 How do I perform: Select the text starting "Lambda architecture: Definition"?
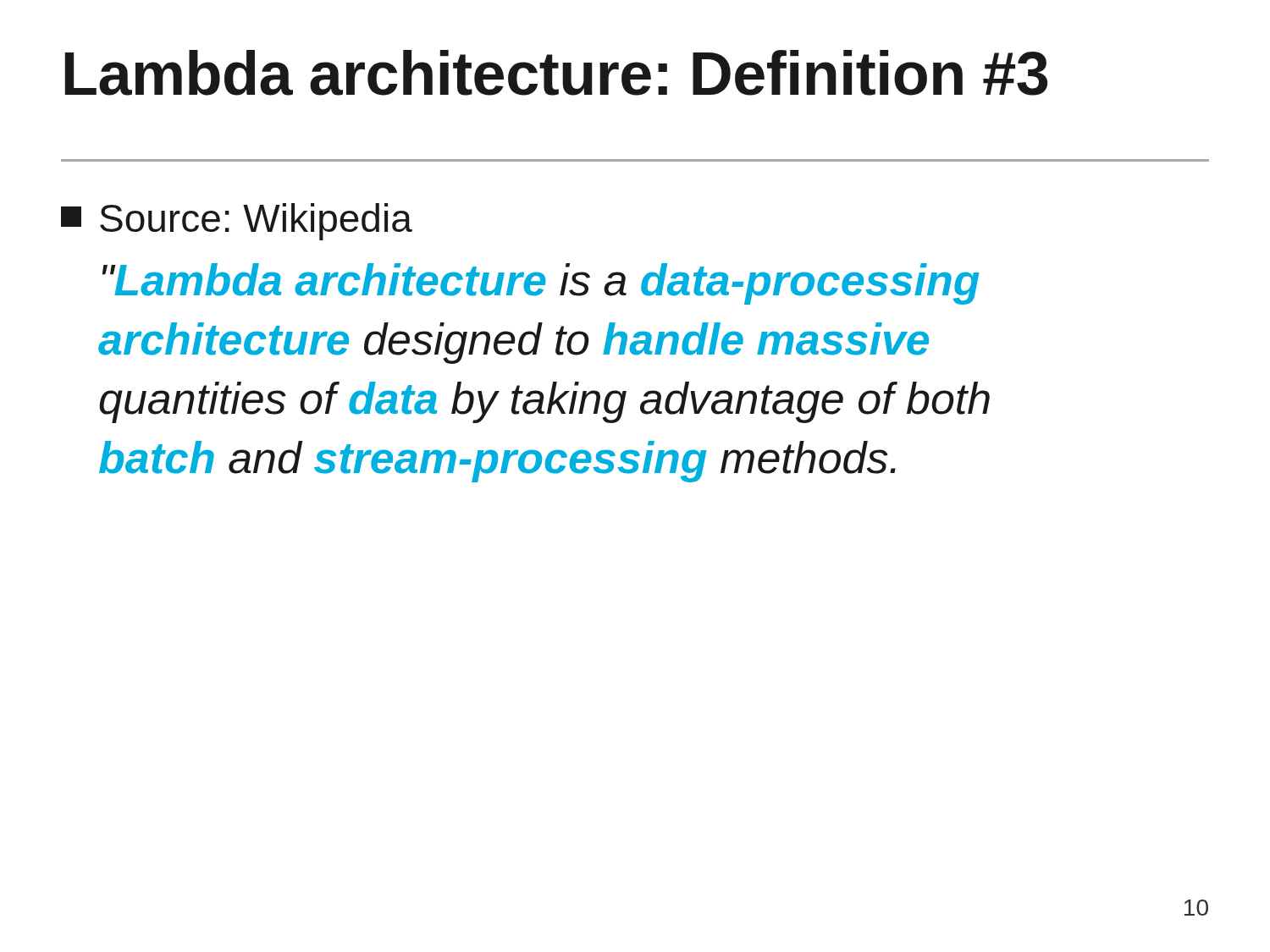pos(555,74)
